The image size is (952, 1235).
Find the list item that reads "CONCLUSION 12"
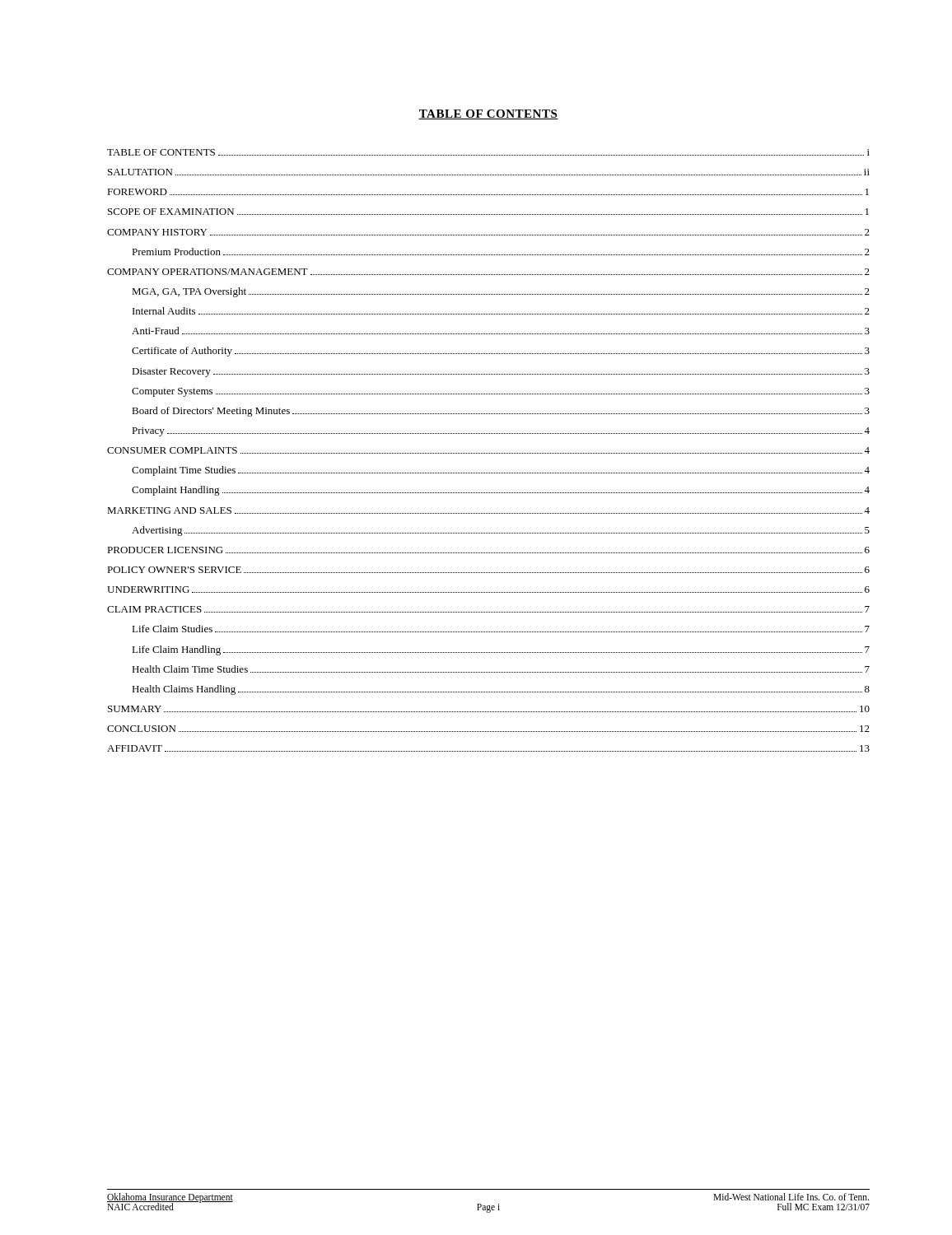coord(488,729)
